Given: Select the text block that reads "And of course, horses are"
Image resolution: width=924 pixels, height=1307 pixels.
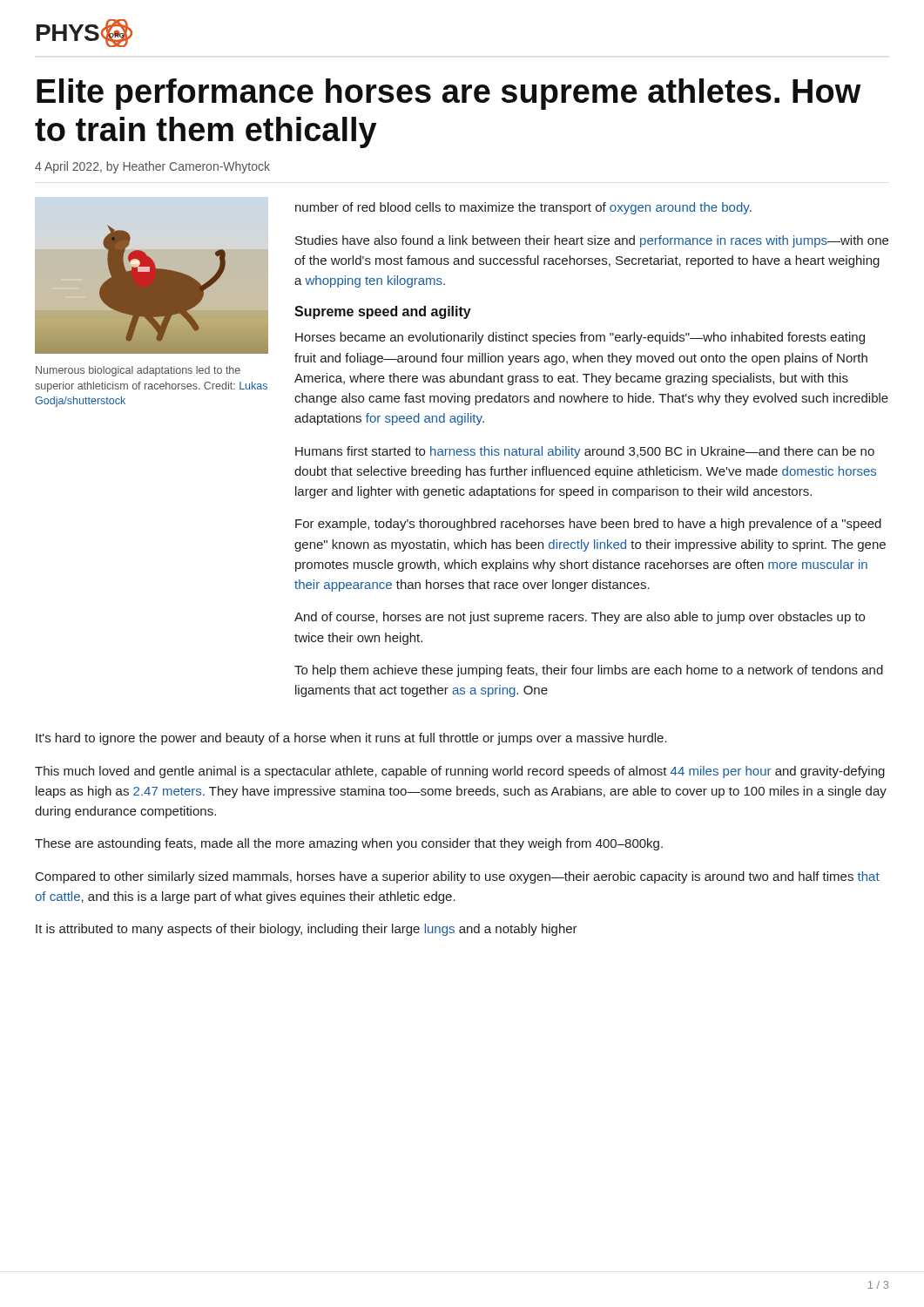Looking at the screenshot, I should click(580, 627).
